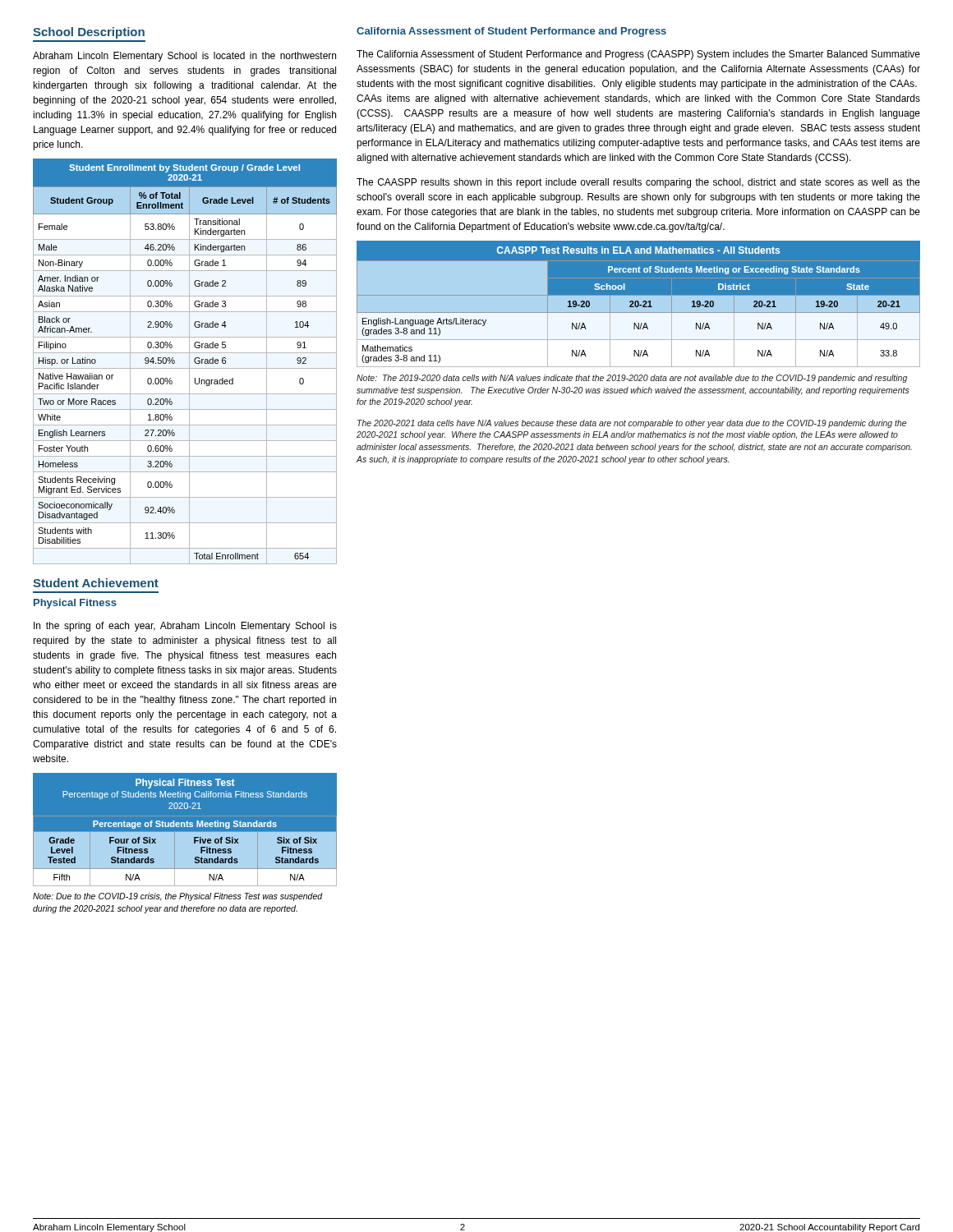Viewport: 953px width, 1232px height.
Task: Locate the section header with the text "School Description"
Action: point(89,32)
